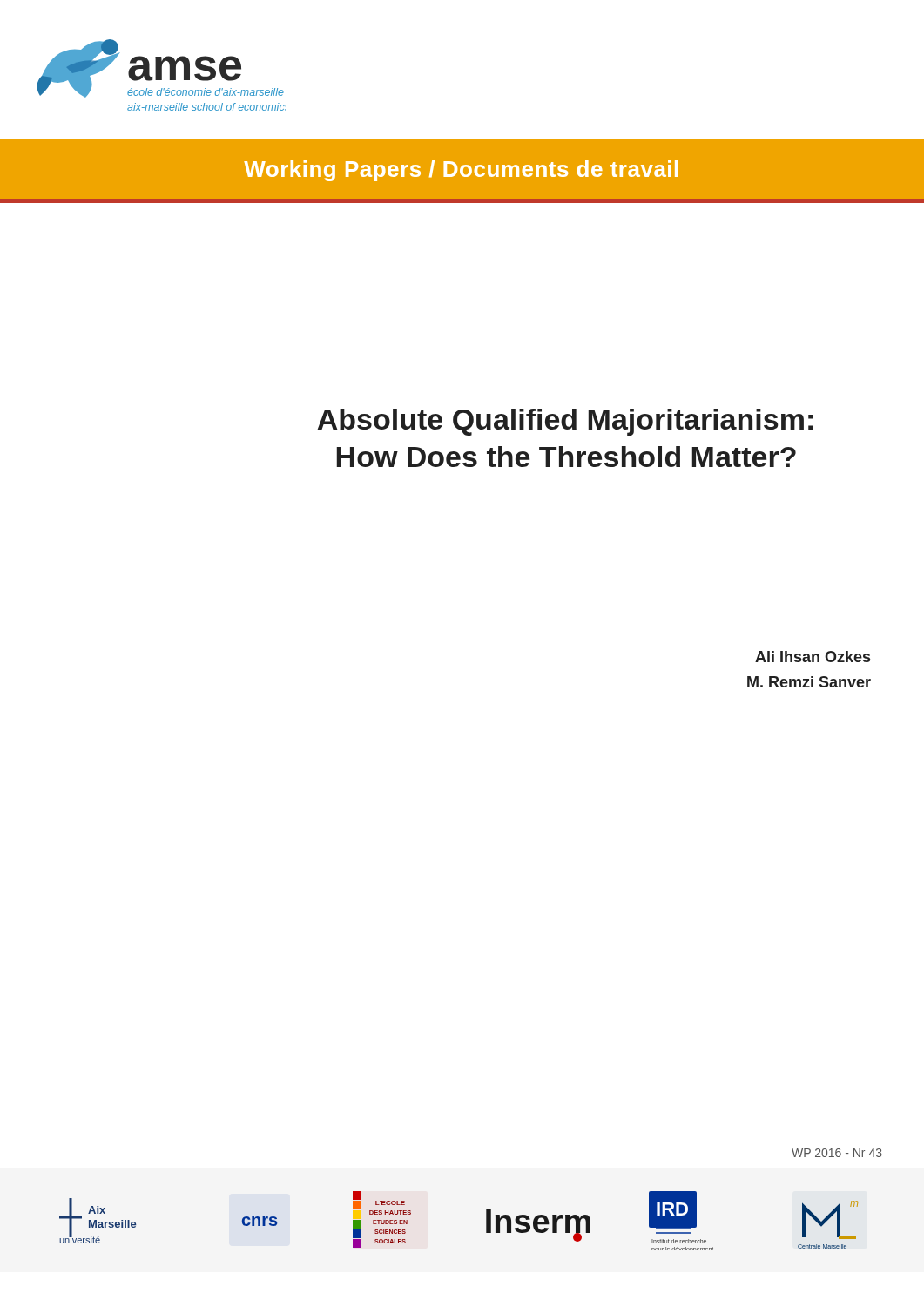Find the section header that reads "Working Papers / Documents de travail"
The image size is (924, 1307).
click(x=462, y=169)
